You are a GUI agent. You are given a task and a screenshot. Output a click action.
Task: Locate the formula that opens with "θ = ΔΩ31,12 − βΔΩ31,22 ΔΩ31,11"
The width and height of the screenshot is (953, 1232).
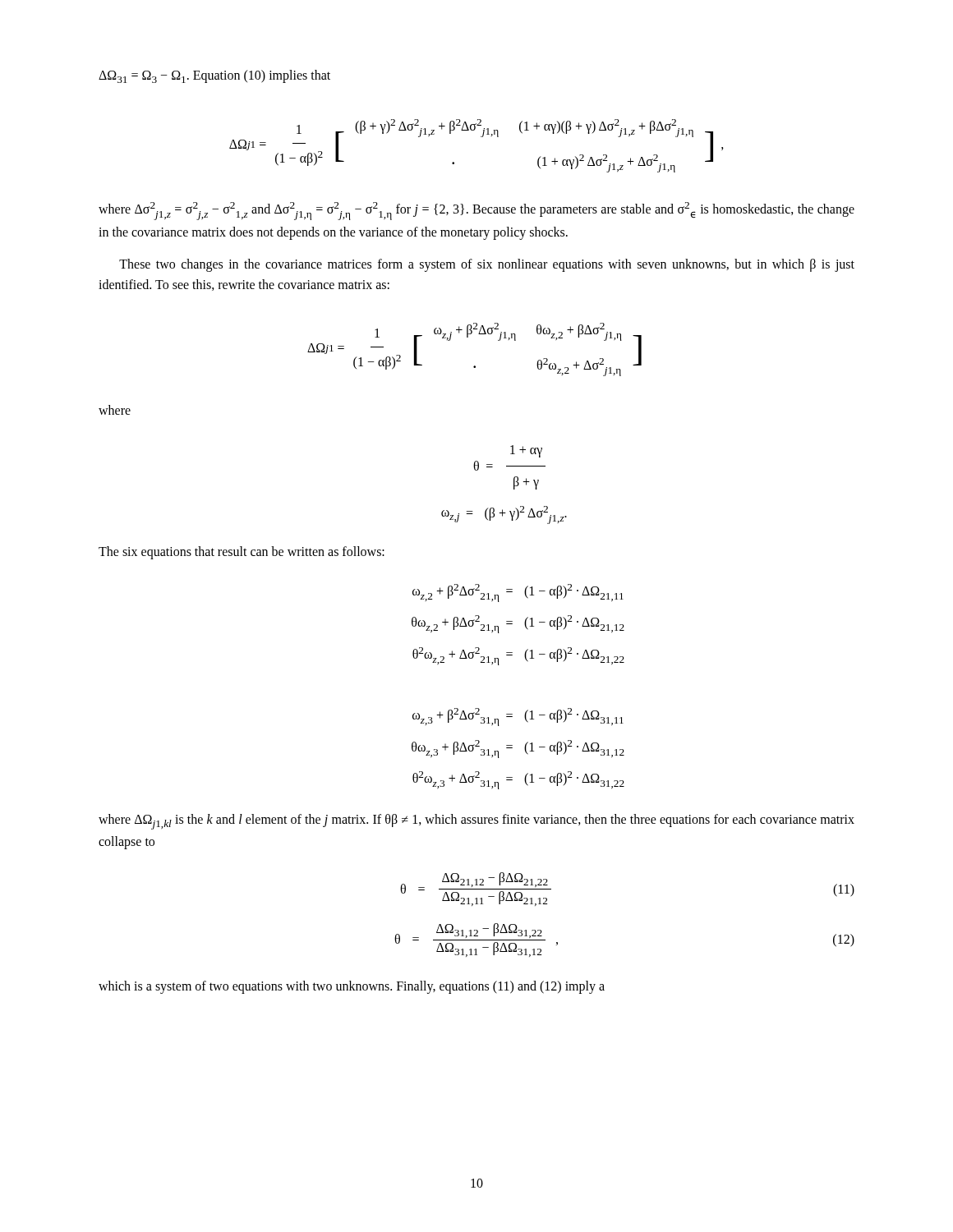click(x=489, y=940)
